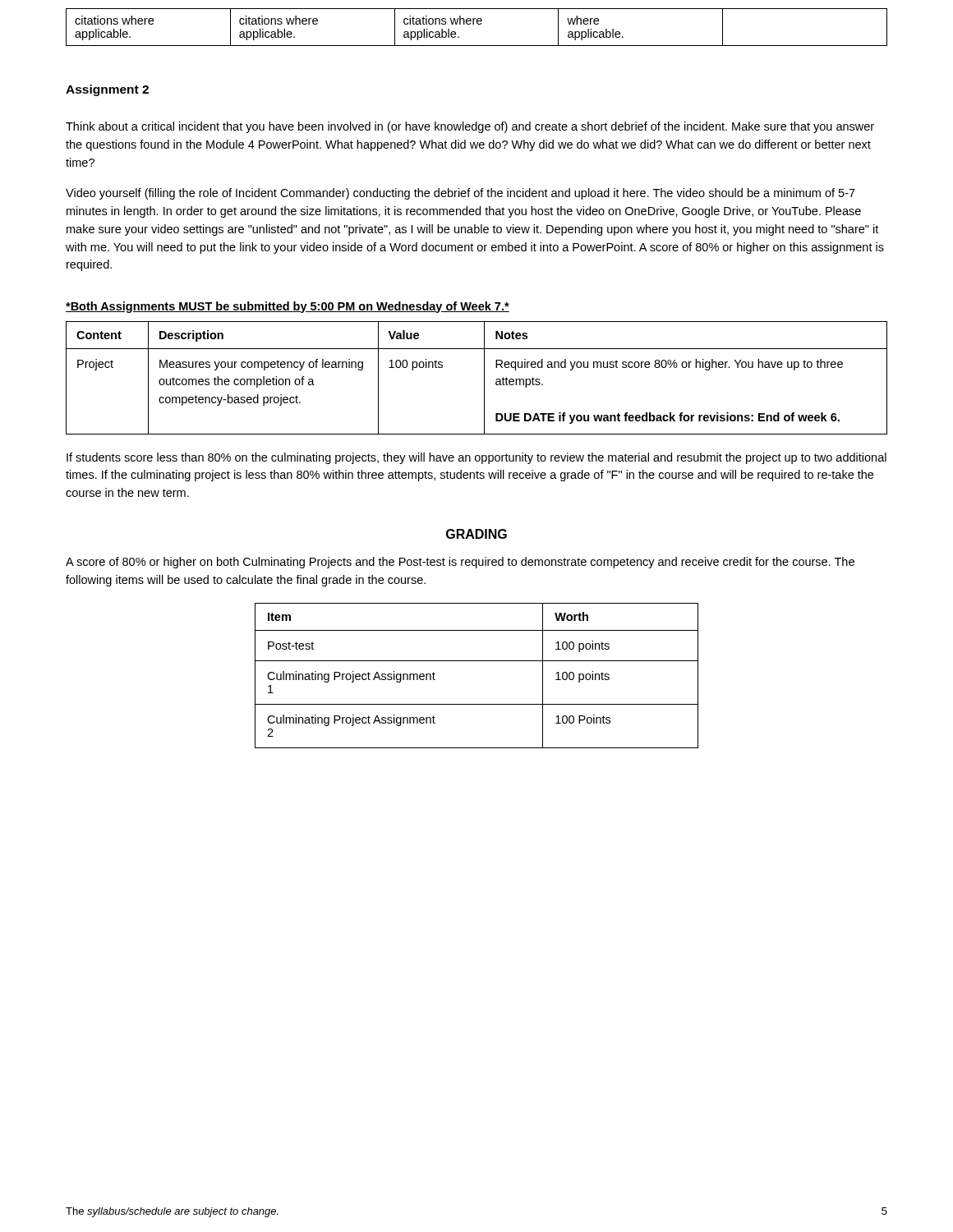Find the block on this page that starts "Think about a critical incident that"
This screenshot has height=1232, width=953.
pos(476,145)
